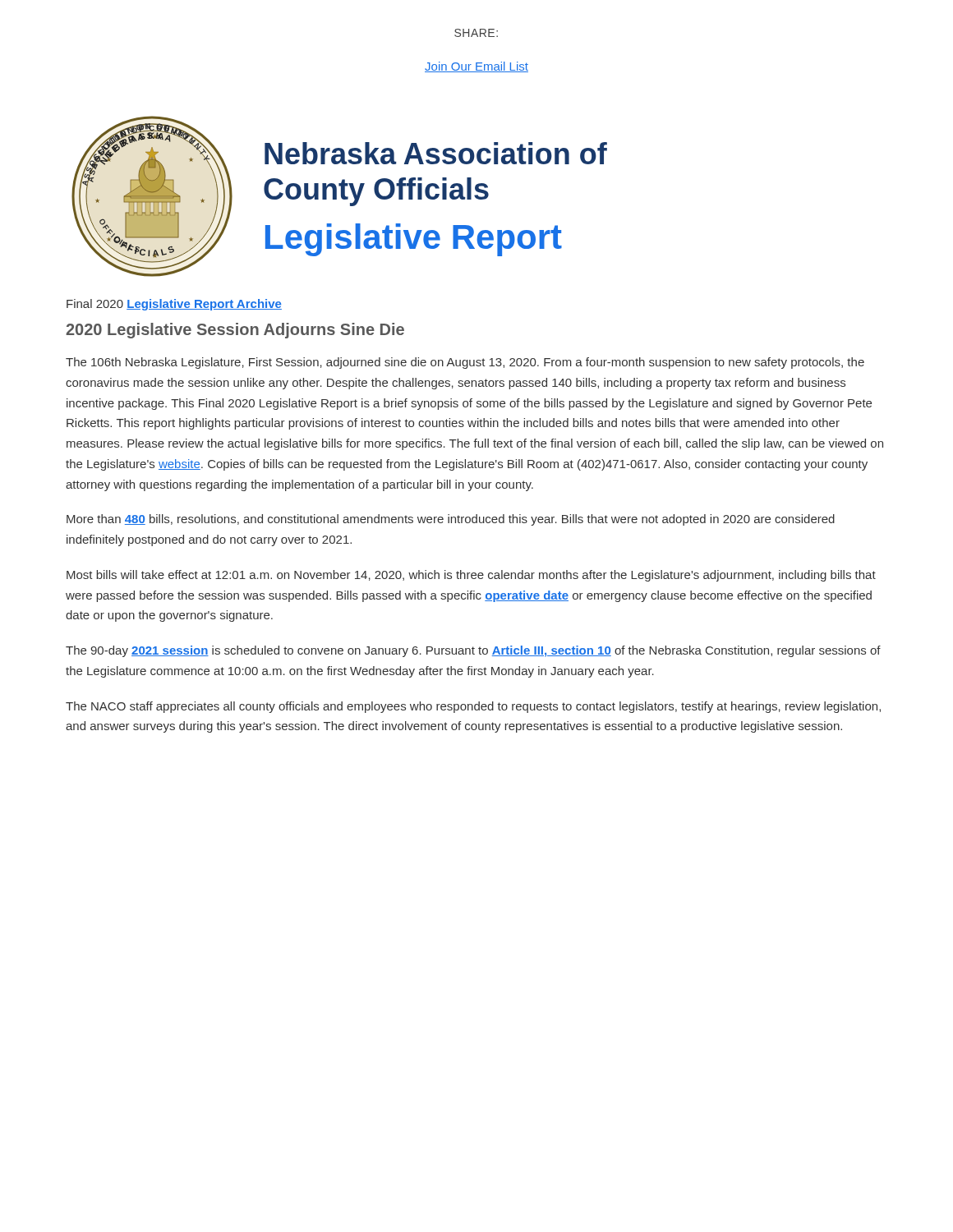Screen dimensions: 1232x953
Task: Select the region starting "Nebraska Association ofCounty Officials"
Action: click(435, 171)
